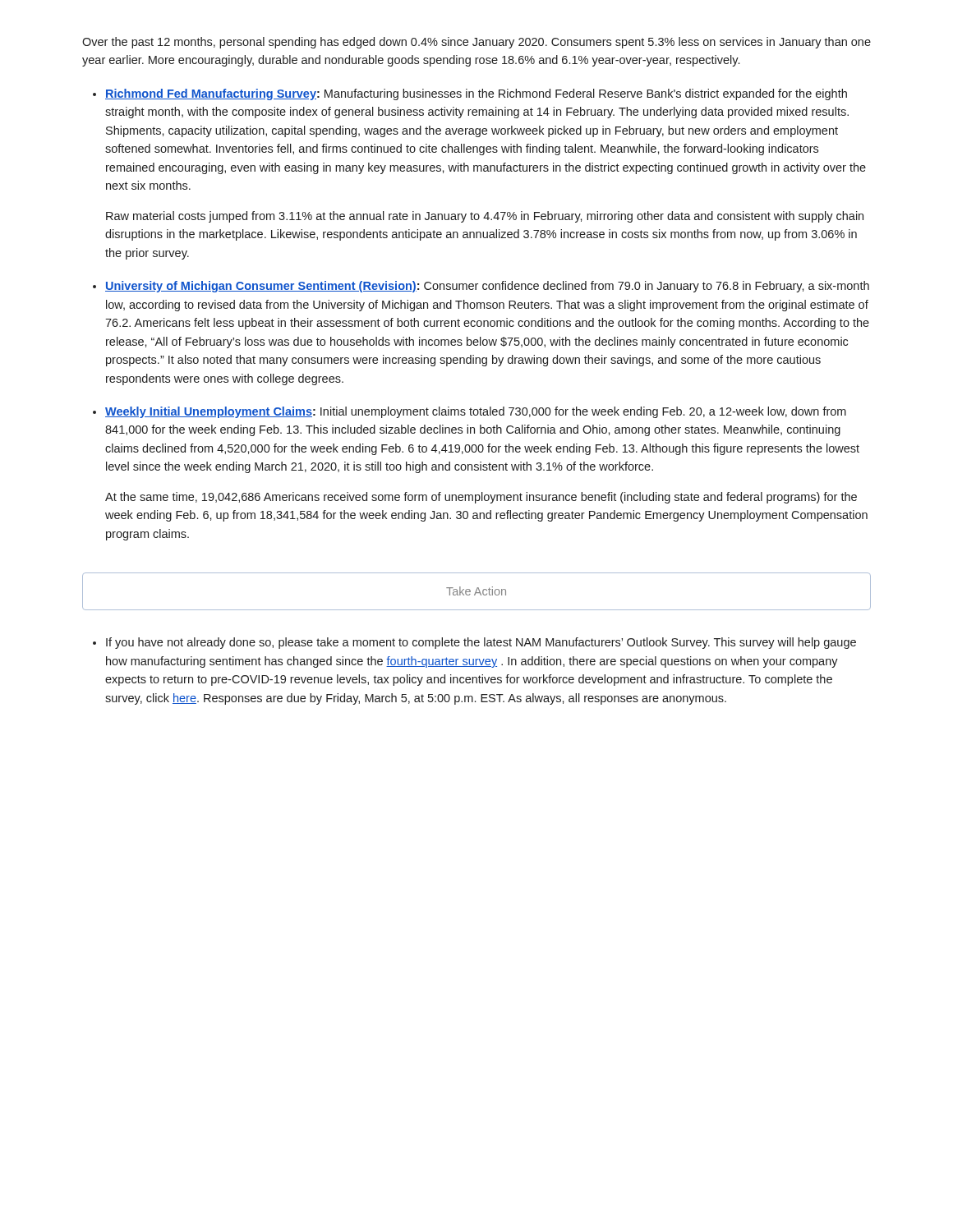
Task: Click the passage that begins "Richmond Fed Manufacturing Survey: Manufacturing businesses"
Action: tap(488, 175)
